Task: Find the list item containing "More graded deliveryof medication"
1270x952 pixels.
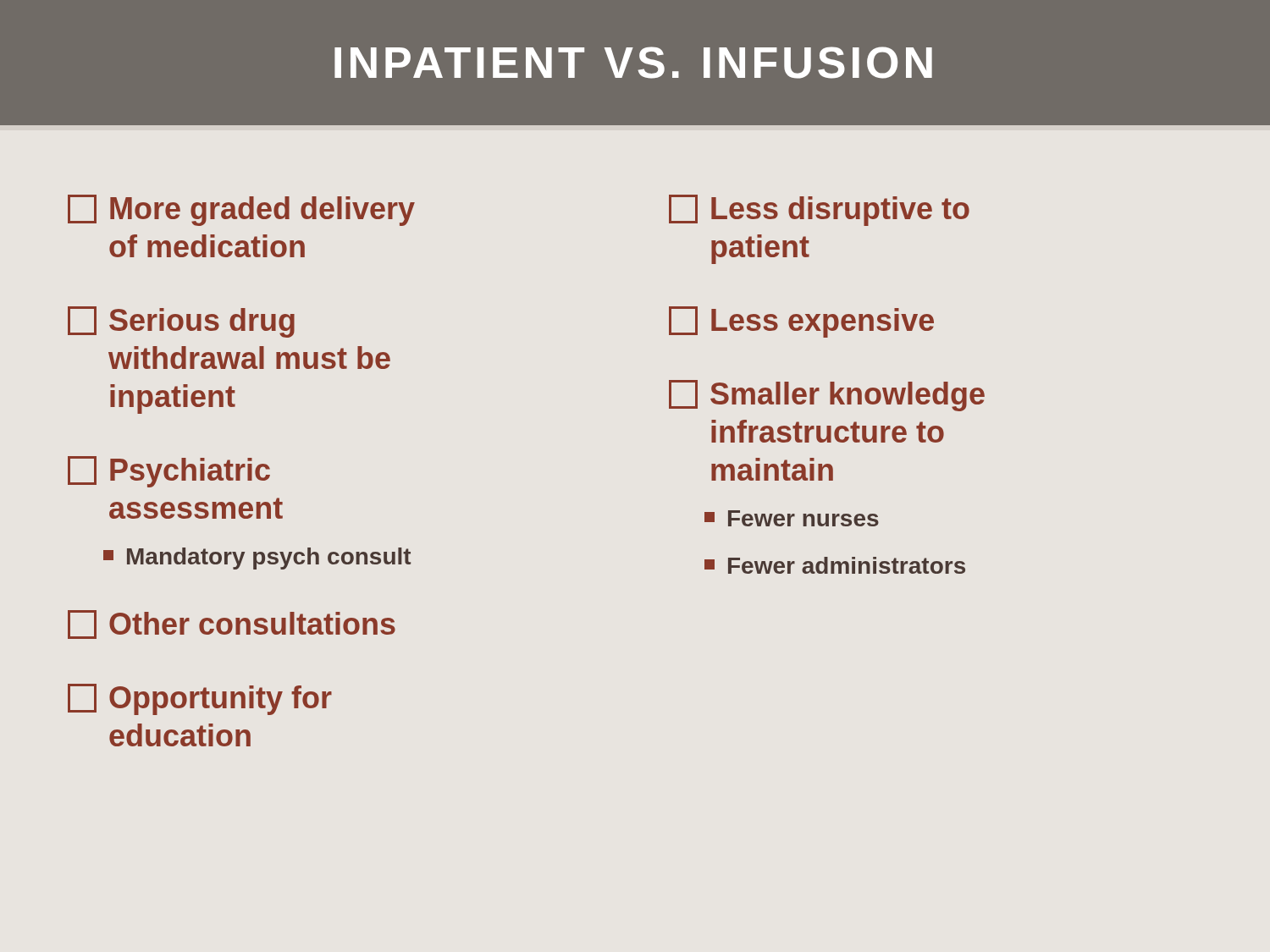Action: click(x=241, y=228)
